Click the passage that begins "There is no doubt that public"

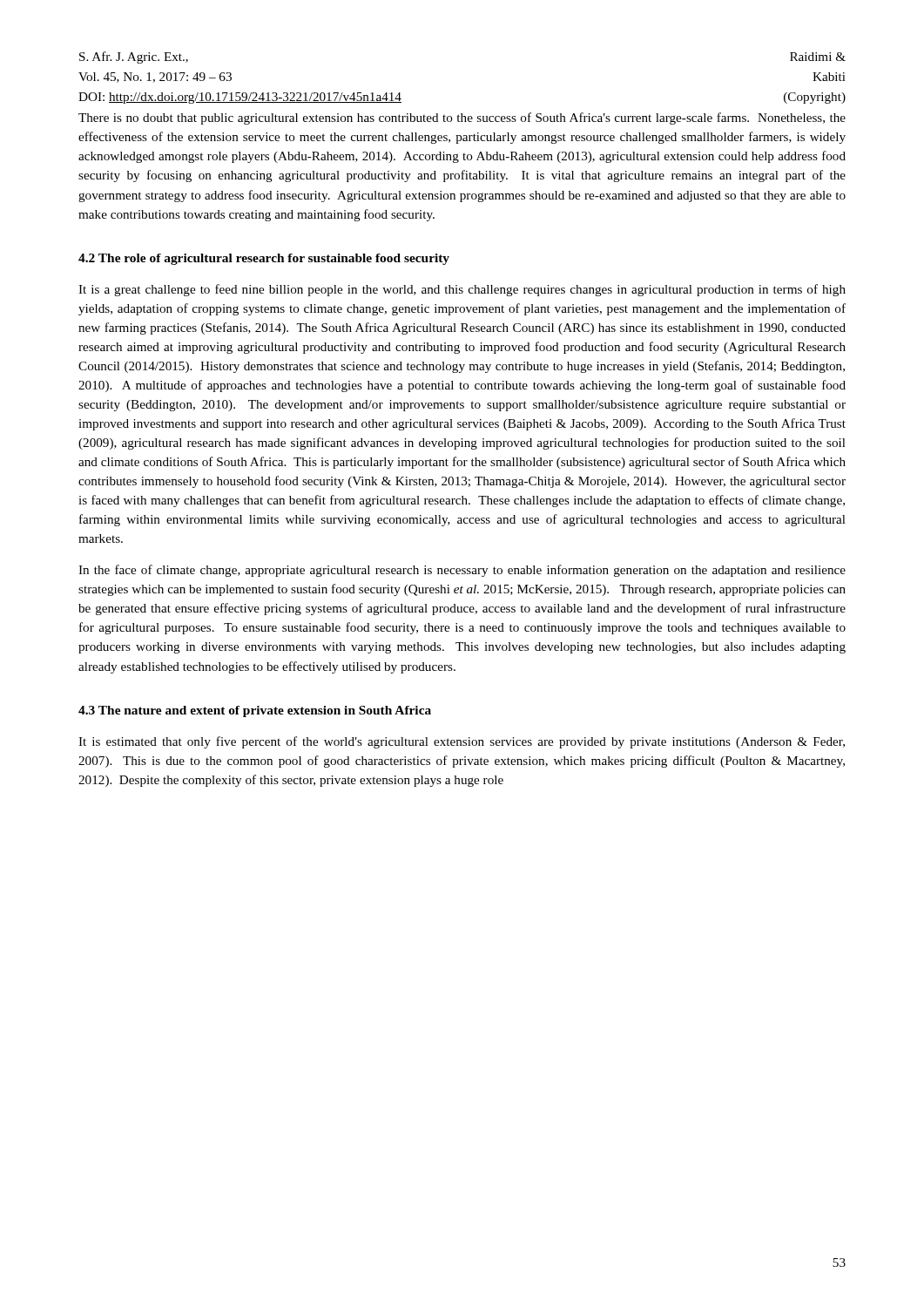point(462,166)
